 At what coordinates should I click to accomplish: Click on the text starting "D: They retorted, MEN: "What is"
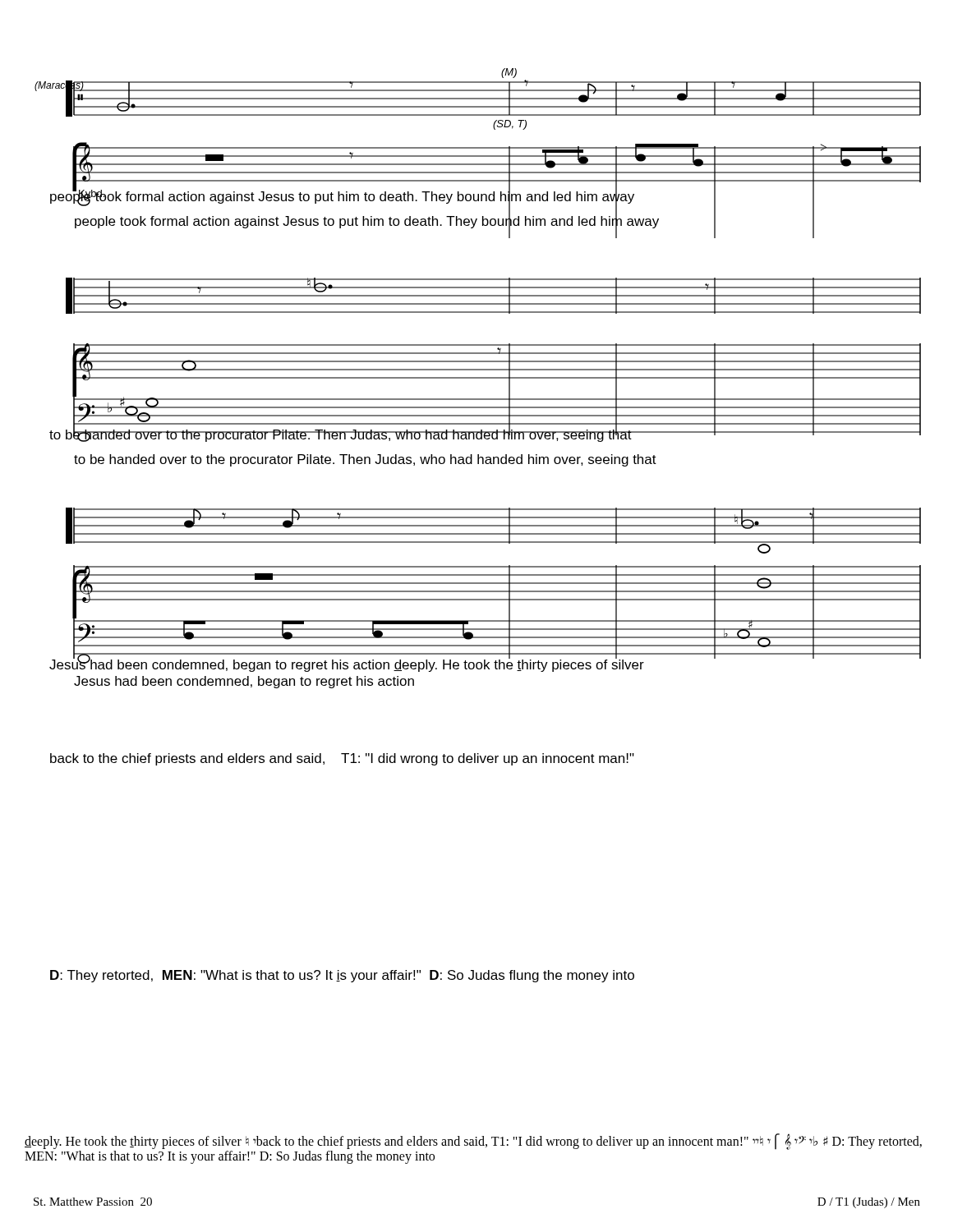tap(342, 975)
